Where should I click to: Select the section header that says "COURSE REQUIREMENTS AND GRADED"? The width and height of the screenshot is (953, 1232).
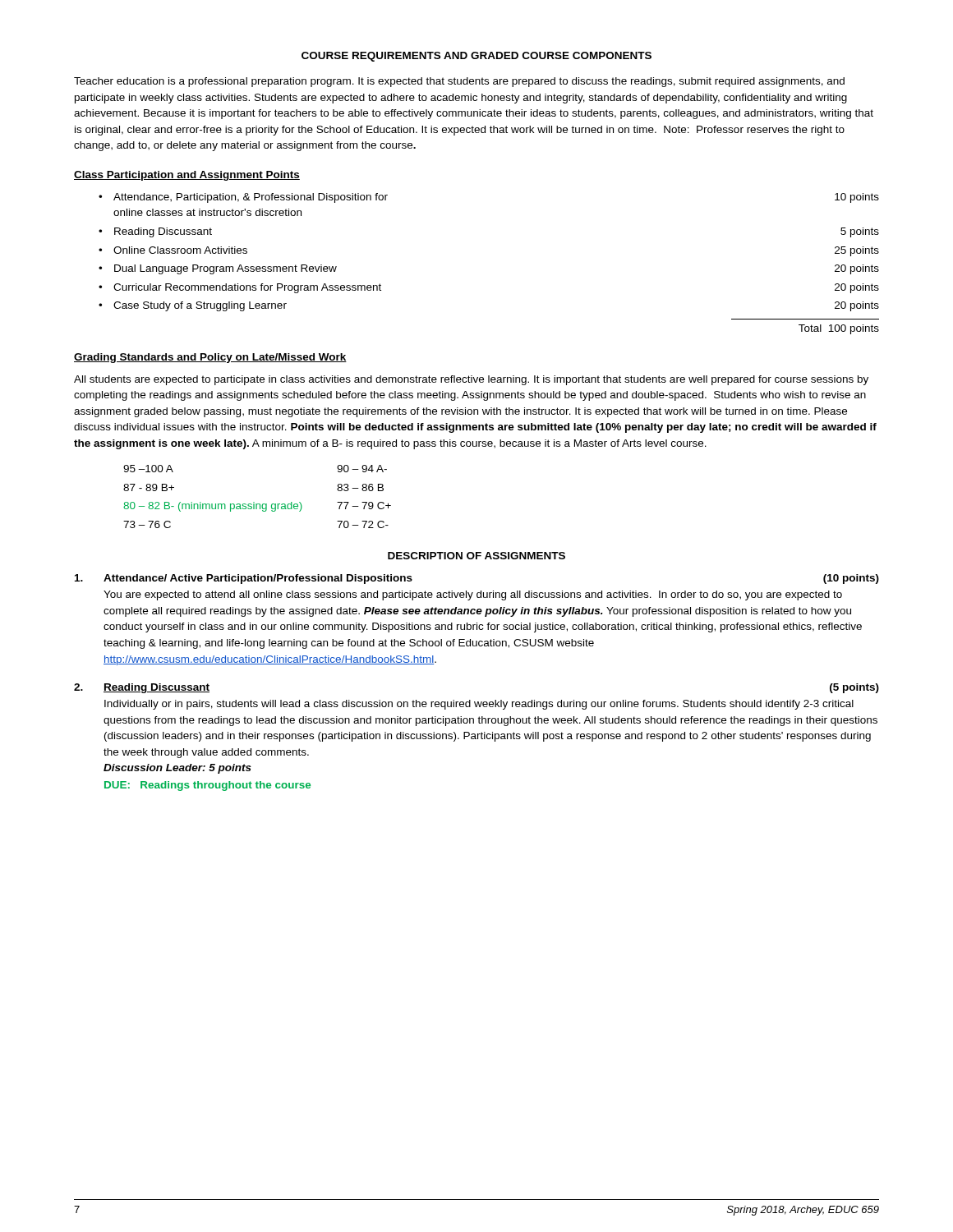point(476,55)
